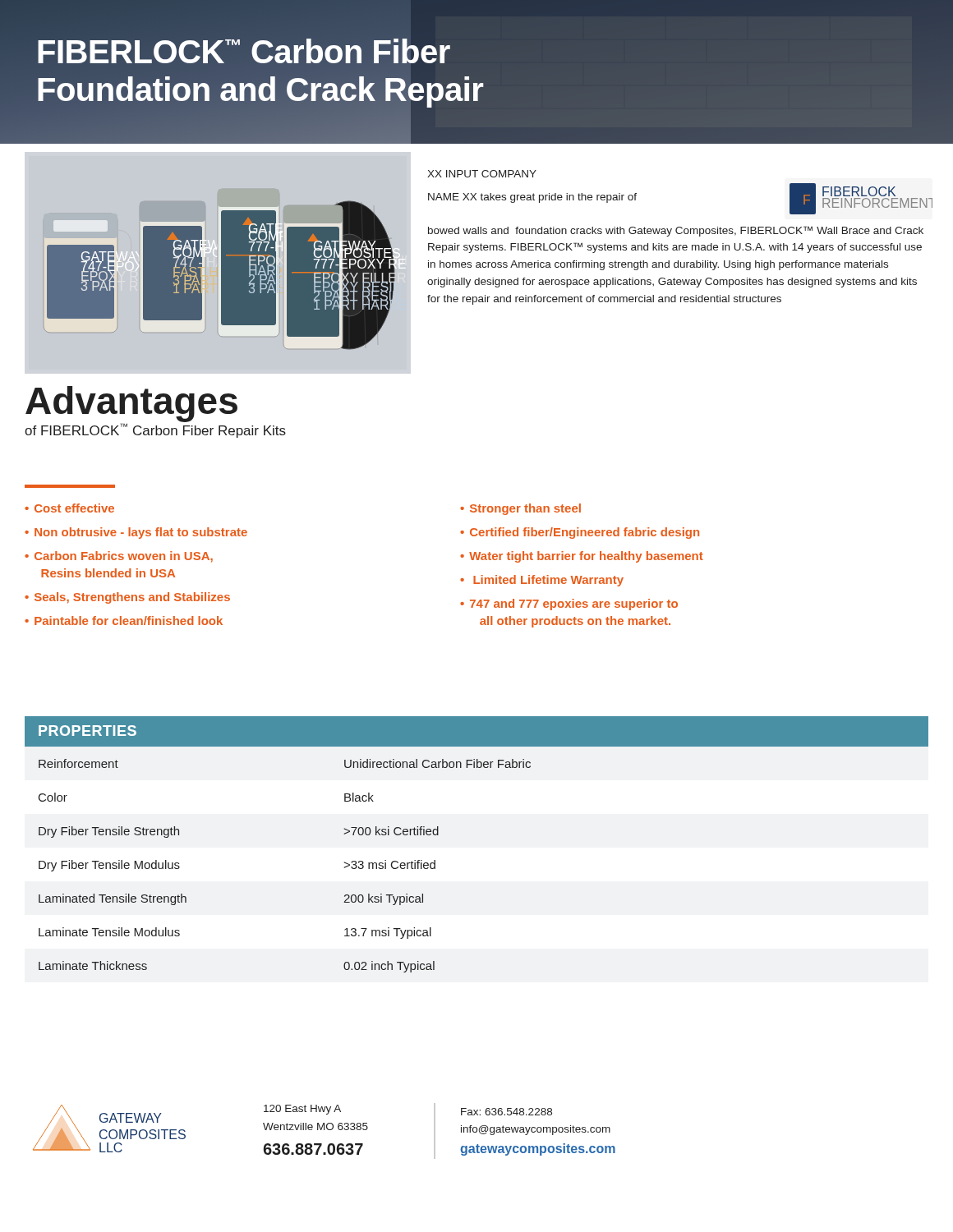Point to the block beginning "• Limited Lifetime"
The width and height of the screenshot is (953, 1232).
coord(542,579)
